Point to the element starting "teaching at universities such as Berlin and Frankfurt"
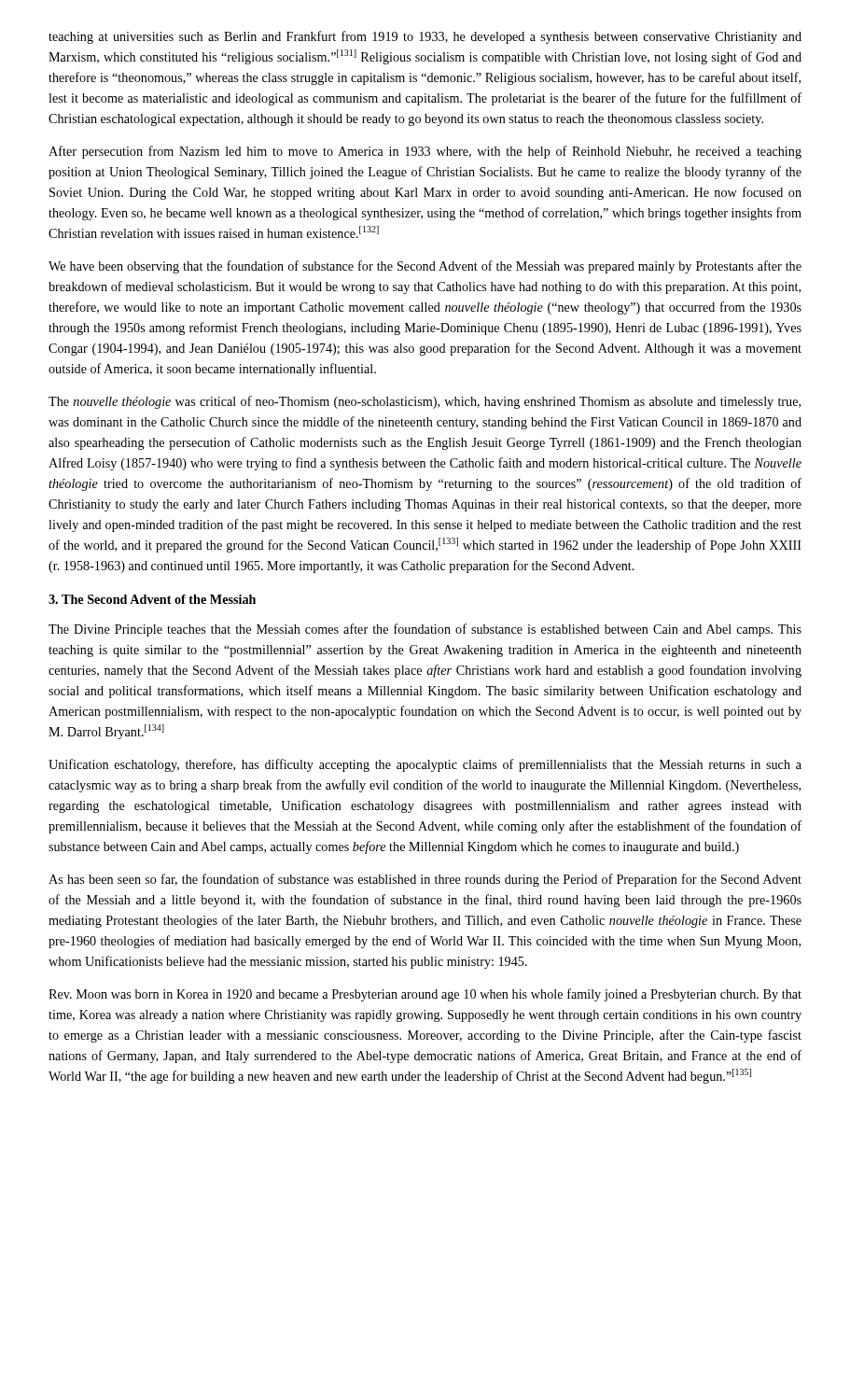The height and width of the screenshot is (1400, 850). coord(425,77)
